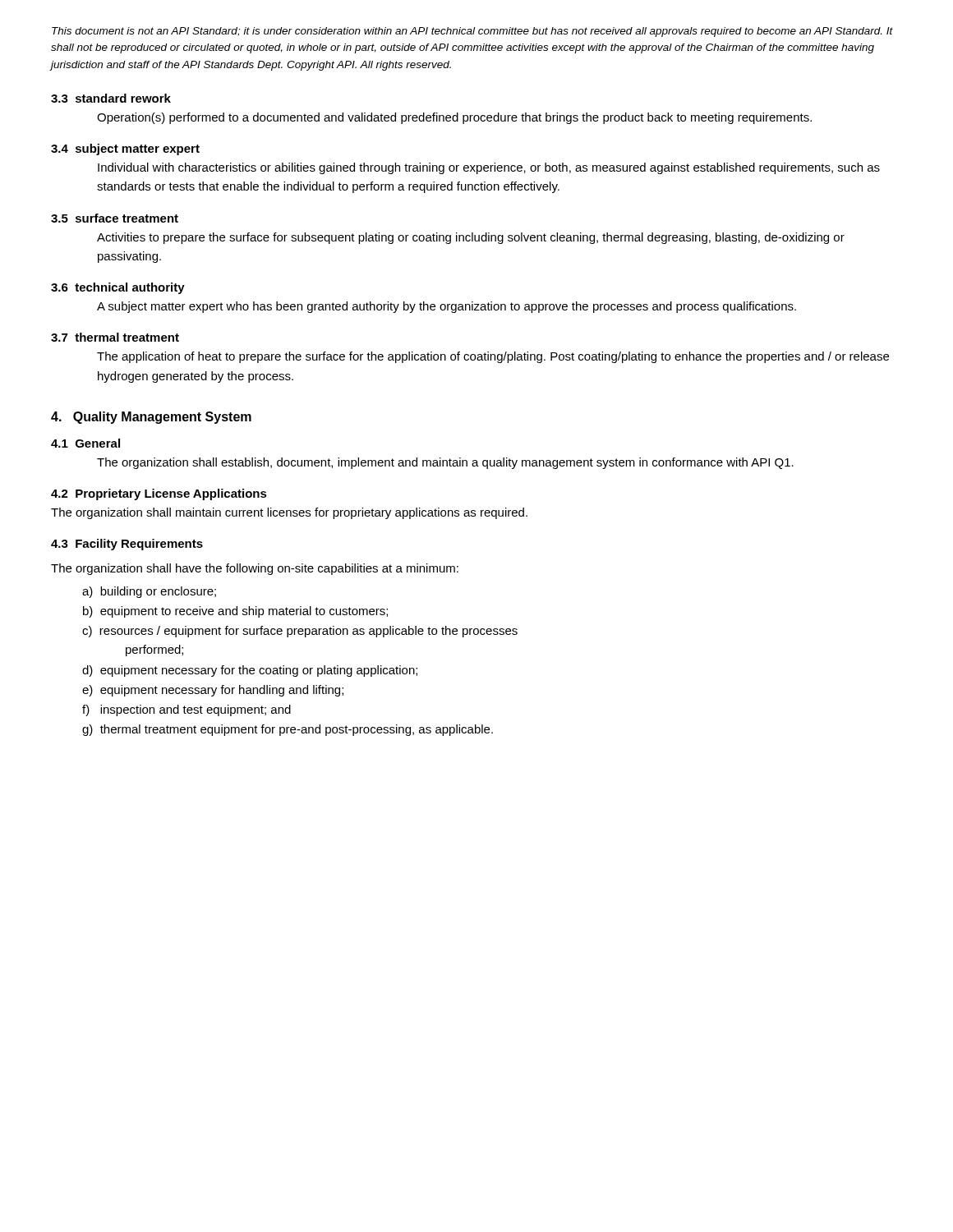Viewport: 953px width, 1232px height.
Task: Find "3.4 subject matter expert" on this page
Action: 125,148
